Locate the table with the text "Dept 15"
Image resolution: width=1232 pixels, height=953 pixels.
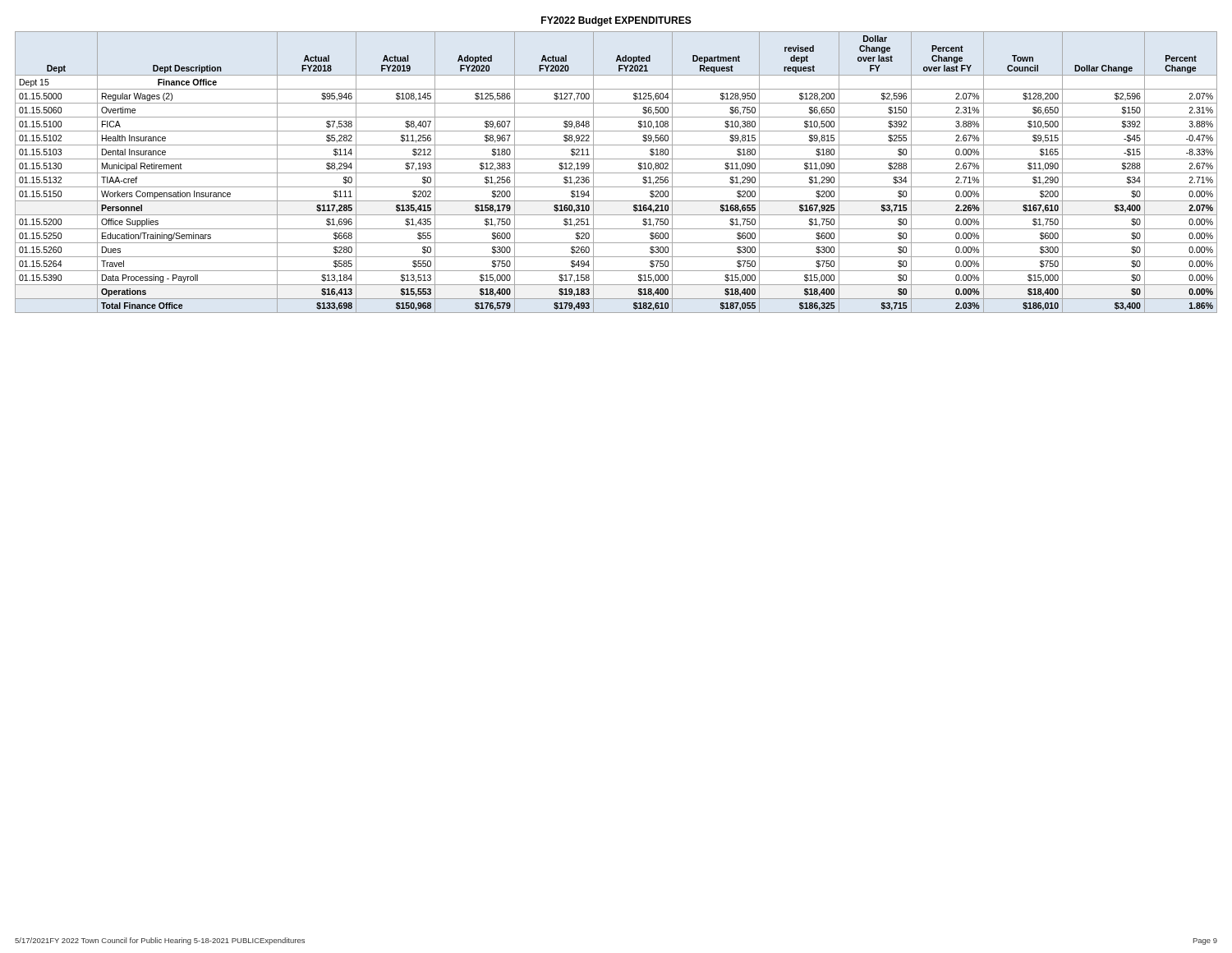tap(616, 172)
